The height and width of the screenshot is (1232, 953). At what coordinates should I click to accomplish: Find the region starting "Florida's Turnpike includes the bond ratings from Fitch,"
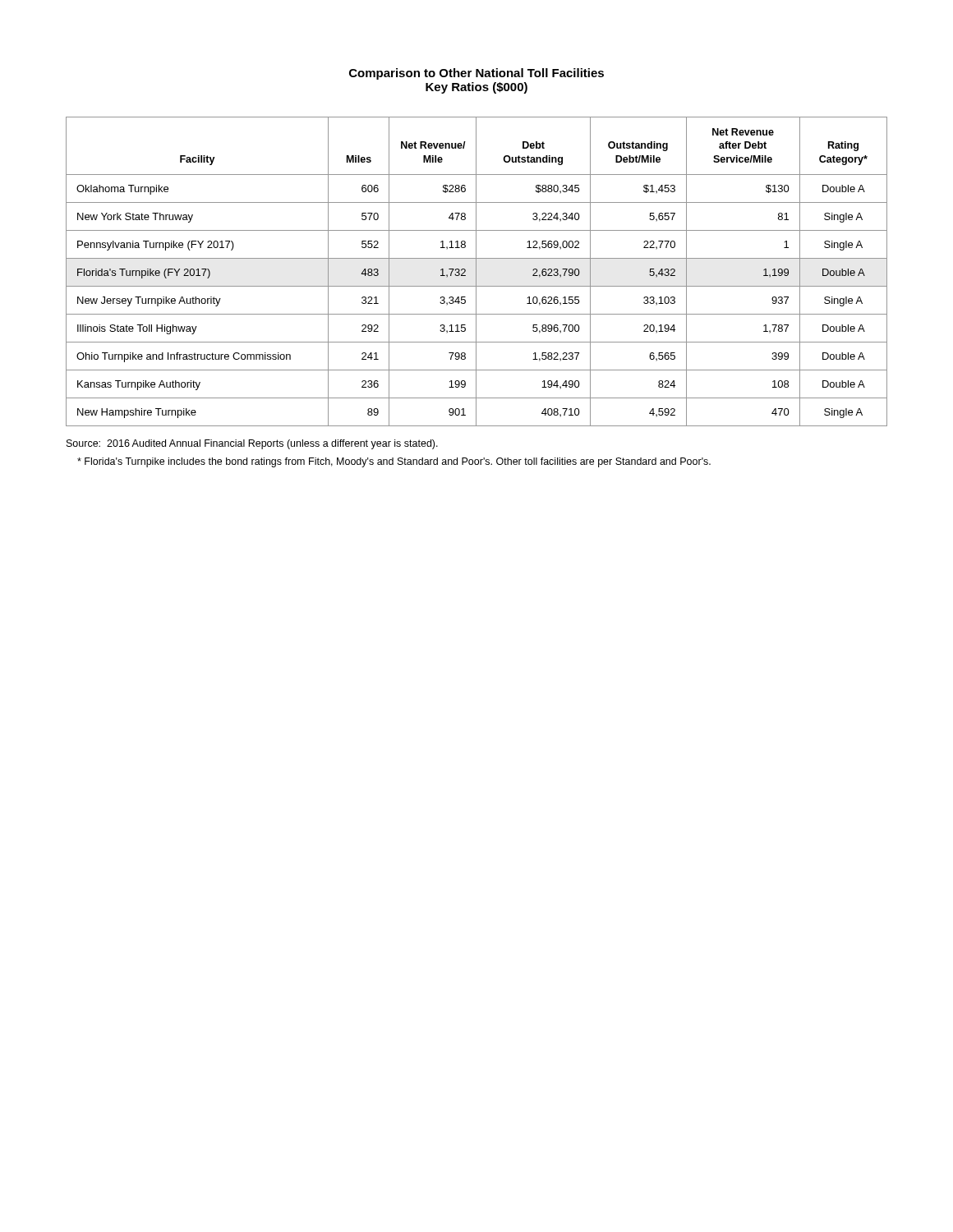tap(394, 461)
